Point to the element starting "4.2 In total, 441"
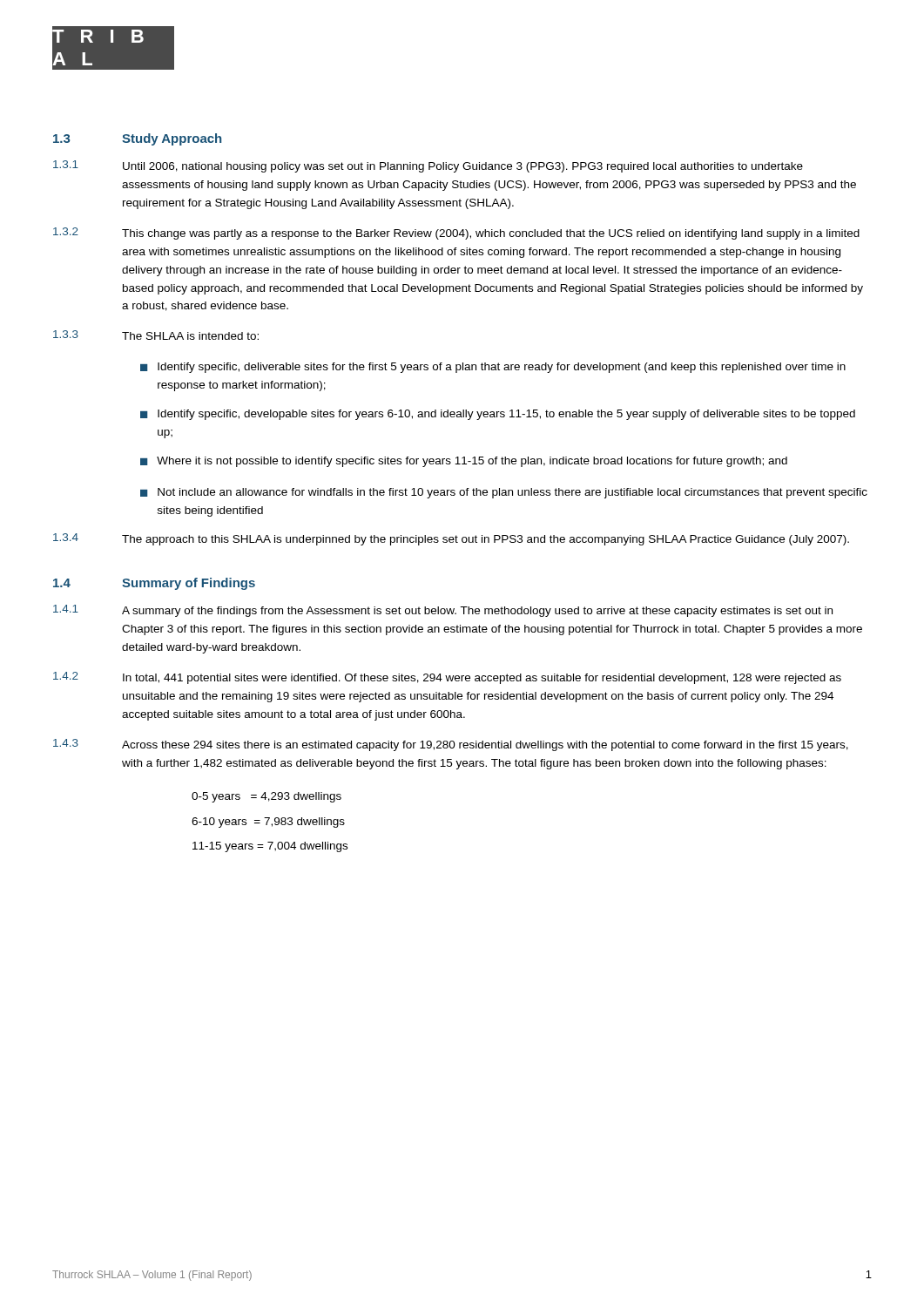The image size is (924, 1307). coord(462,696)
